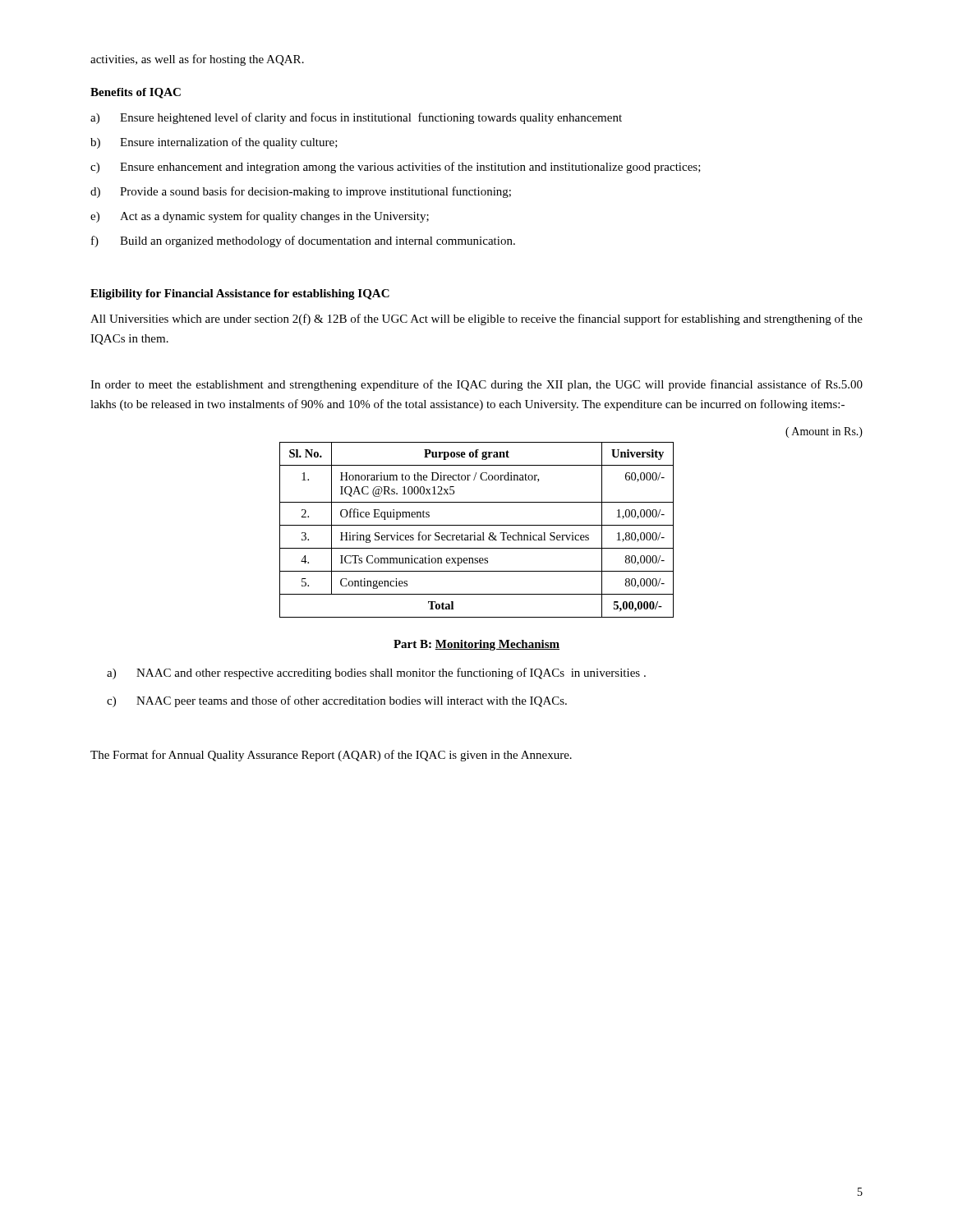The width and height of the screenshot is (953, 1232).
Task: Click on the text starting "a) Ensure heightened level of clarity and"
Action: [476, 117]
